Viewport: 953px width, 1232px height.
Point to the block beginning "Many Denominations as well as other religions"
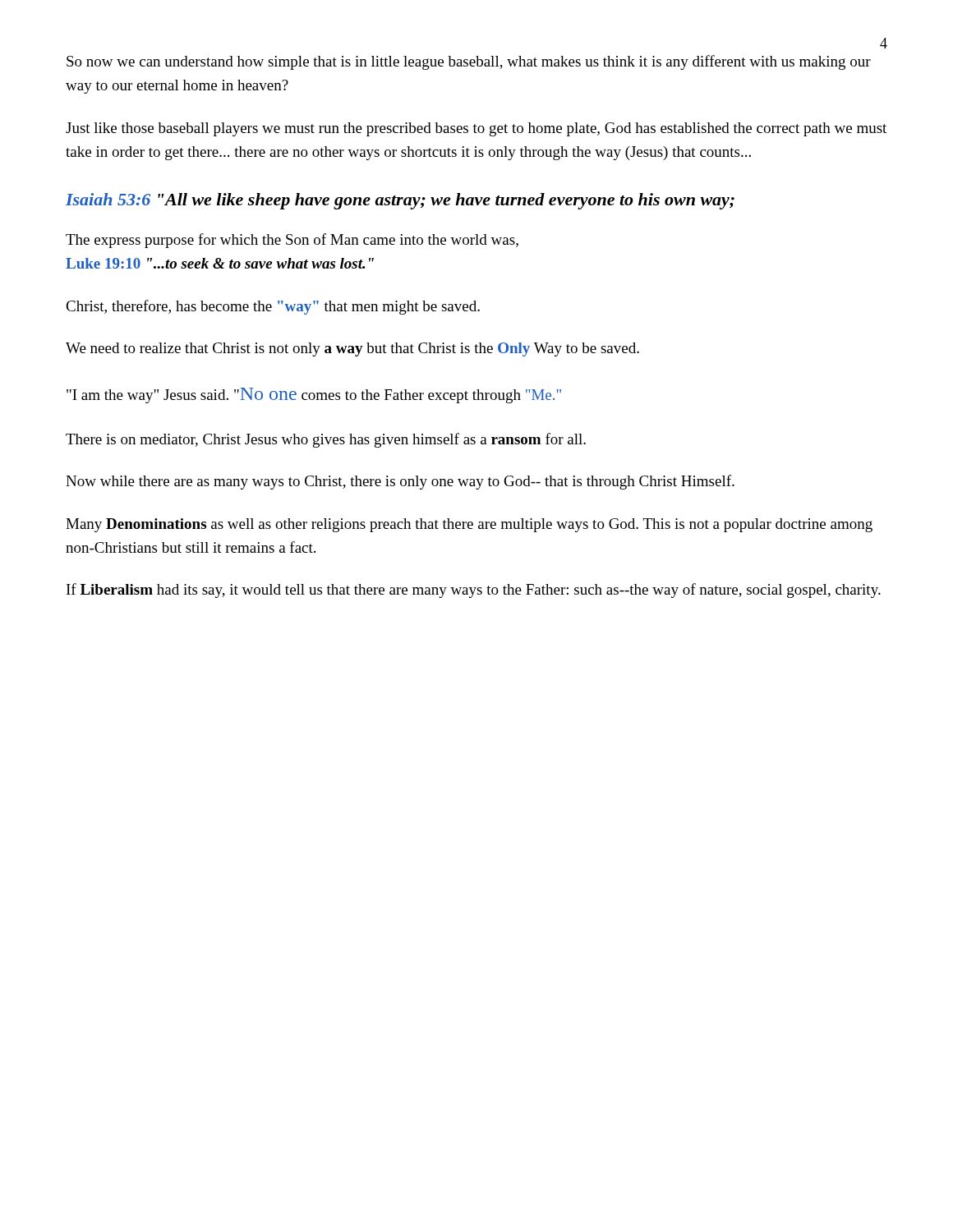pyautogui.click(x=469, y=535)
